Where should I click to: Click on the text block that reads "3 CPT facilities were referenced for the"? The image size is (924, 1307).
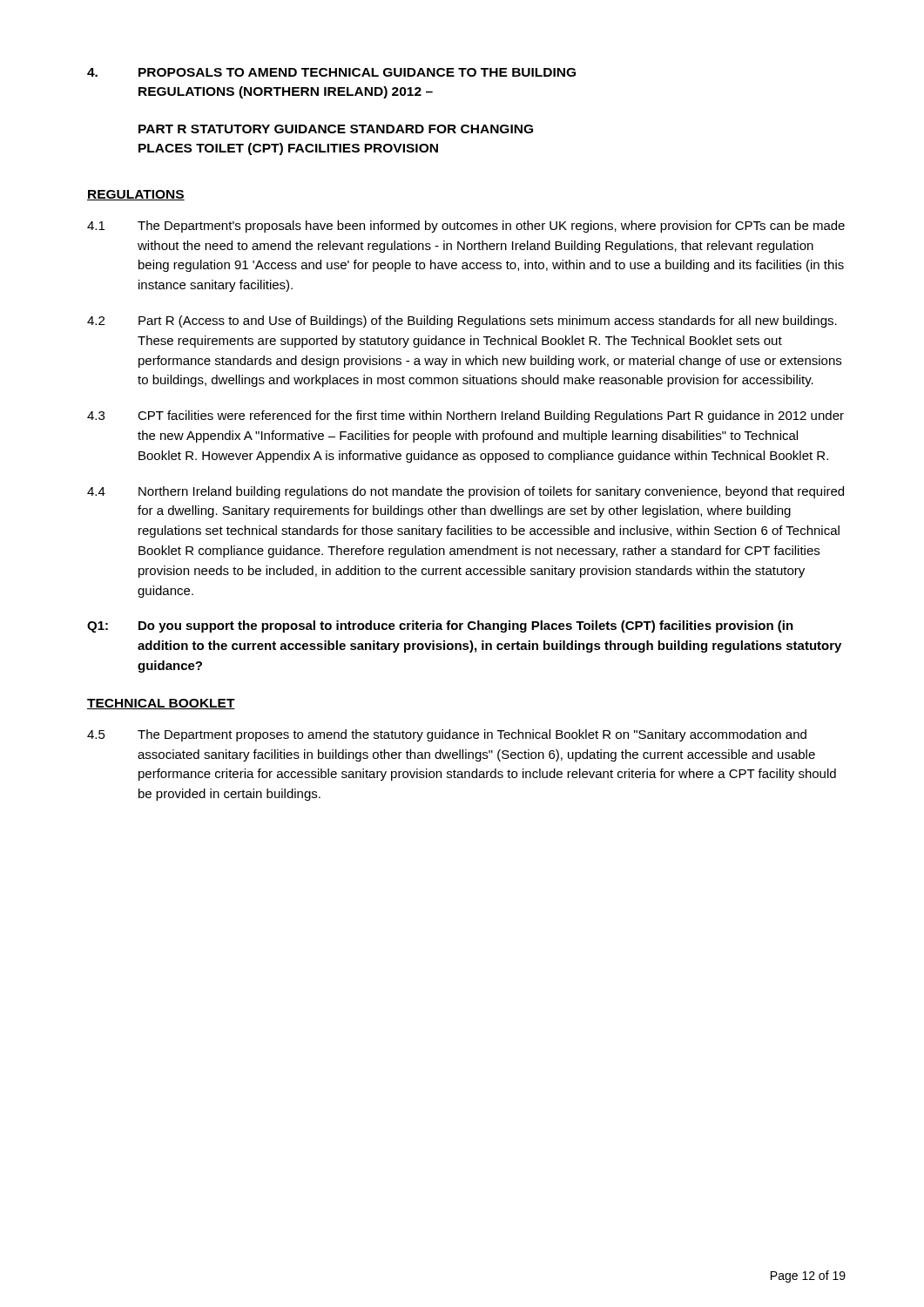click(x=466, y=436)
